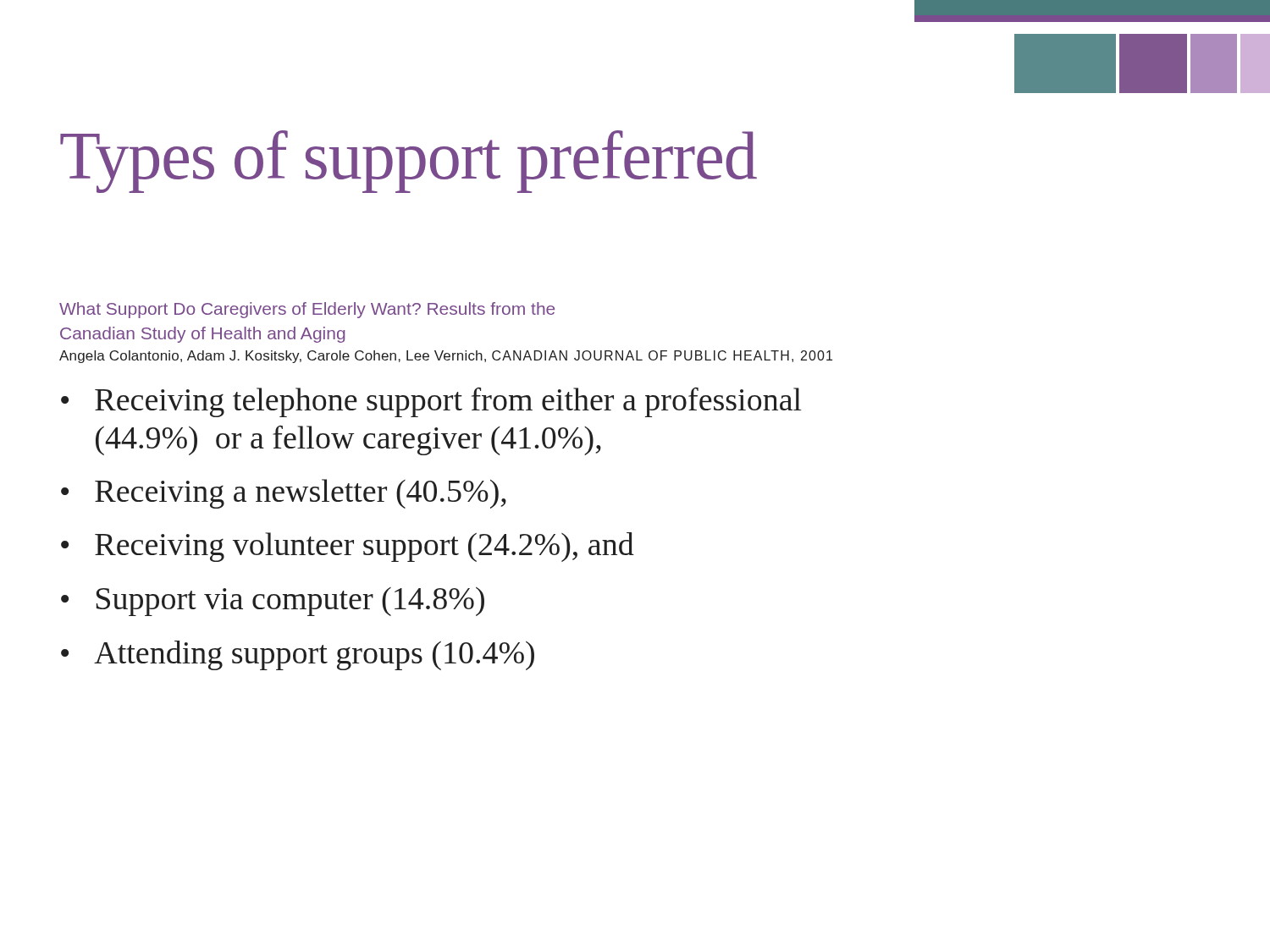Locate the list item containing "• Support via computer (14.8%)"
The width and height of the screenshot is (1270, 952).
272,599
